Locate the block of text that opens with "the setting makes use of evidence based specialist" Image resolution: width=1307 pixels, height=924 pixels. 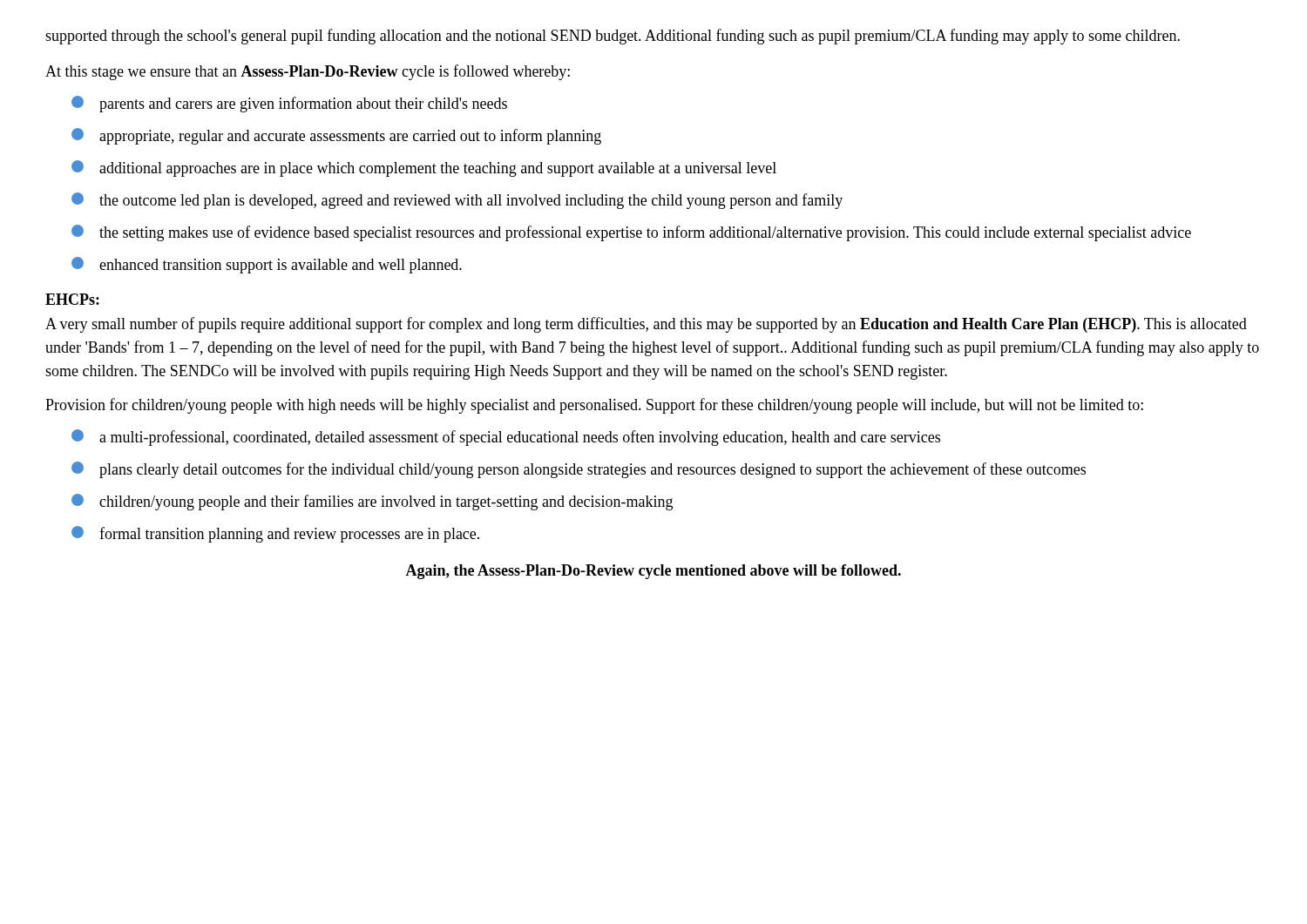[631, 233]
